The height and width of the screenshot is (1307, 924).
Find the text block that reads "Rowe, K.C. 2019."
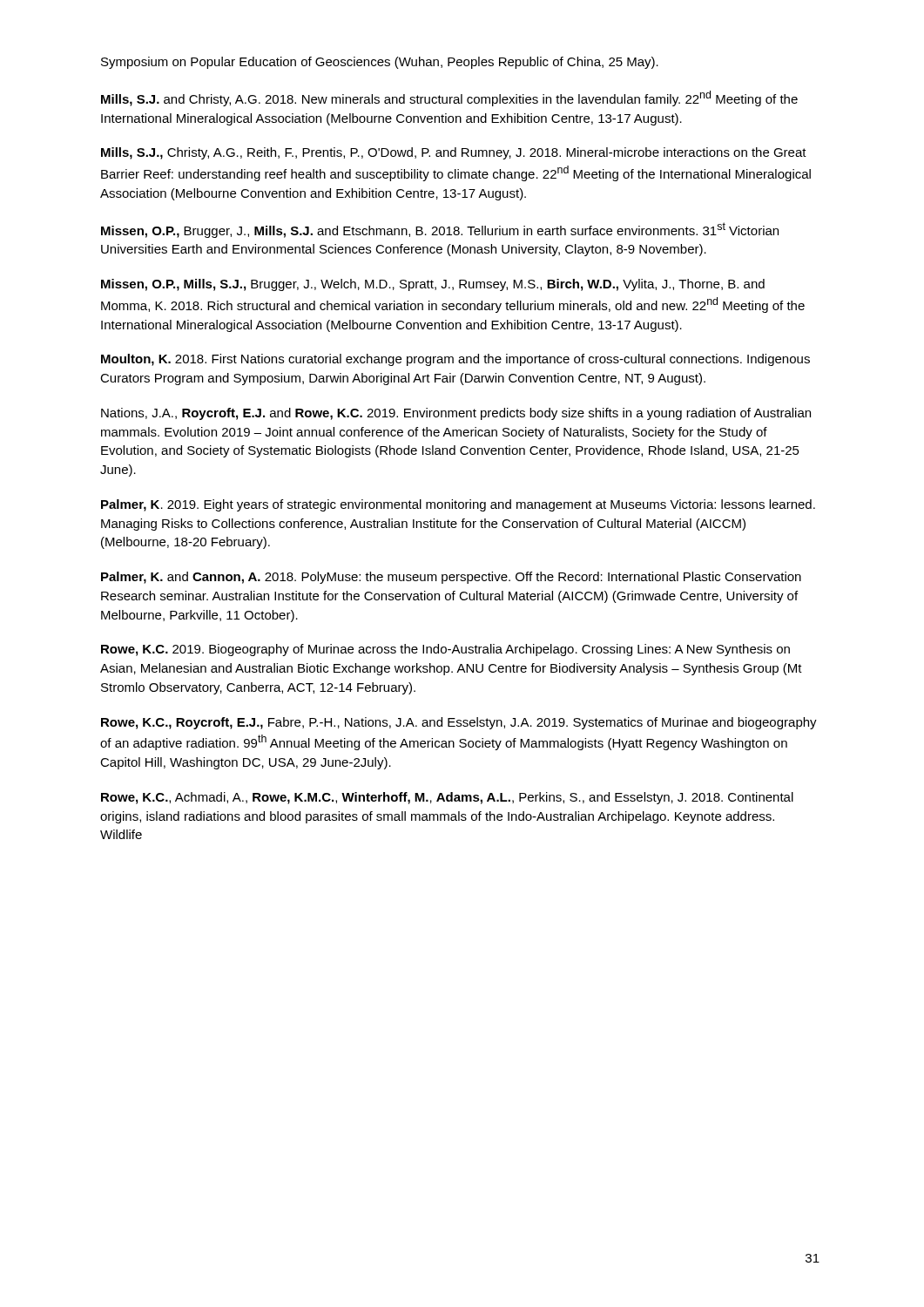click(x=451, y=668)
